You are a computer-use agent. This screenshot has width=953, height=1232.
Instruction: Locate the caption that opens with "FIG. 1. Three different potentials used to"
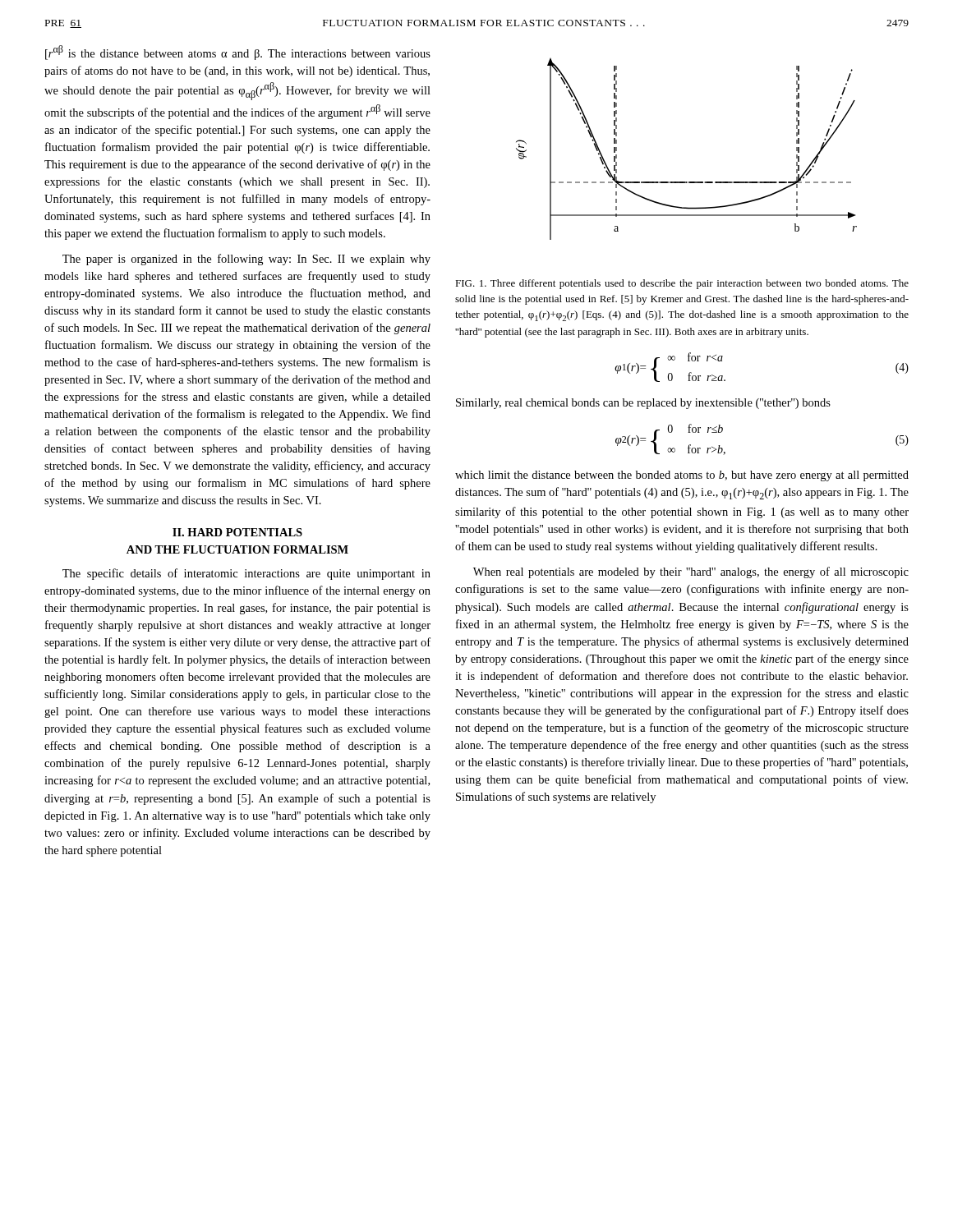[682, 307]
